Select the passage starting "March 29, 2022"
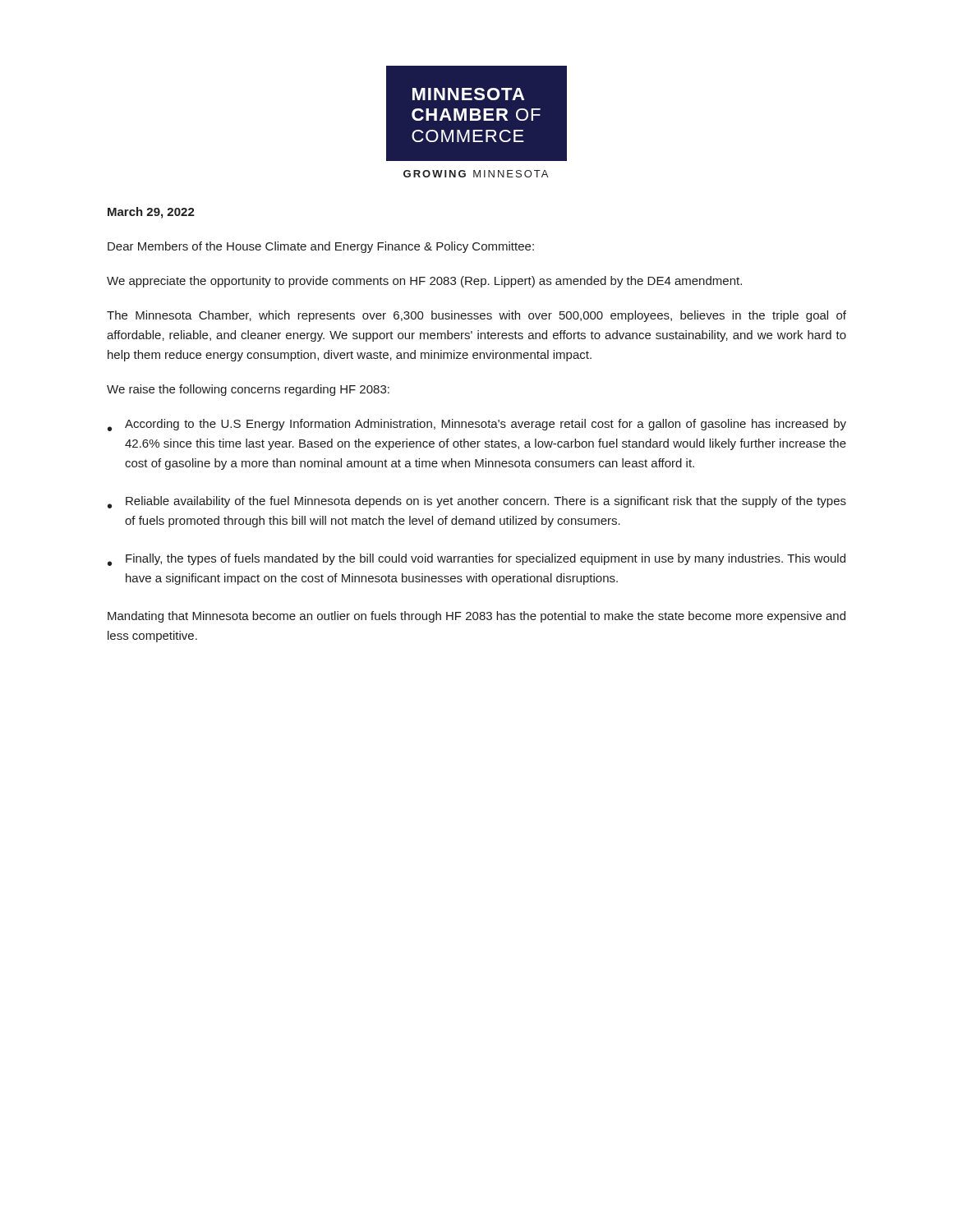 [151, 211]
